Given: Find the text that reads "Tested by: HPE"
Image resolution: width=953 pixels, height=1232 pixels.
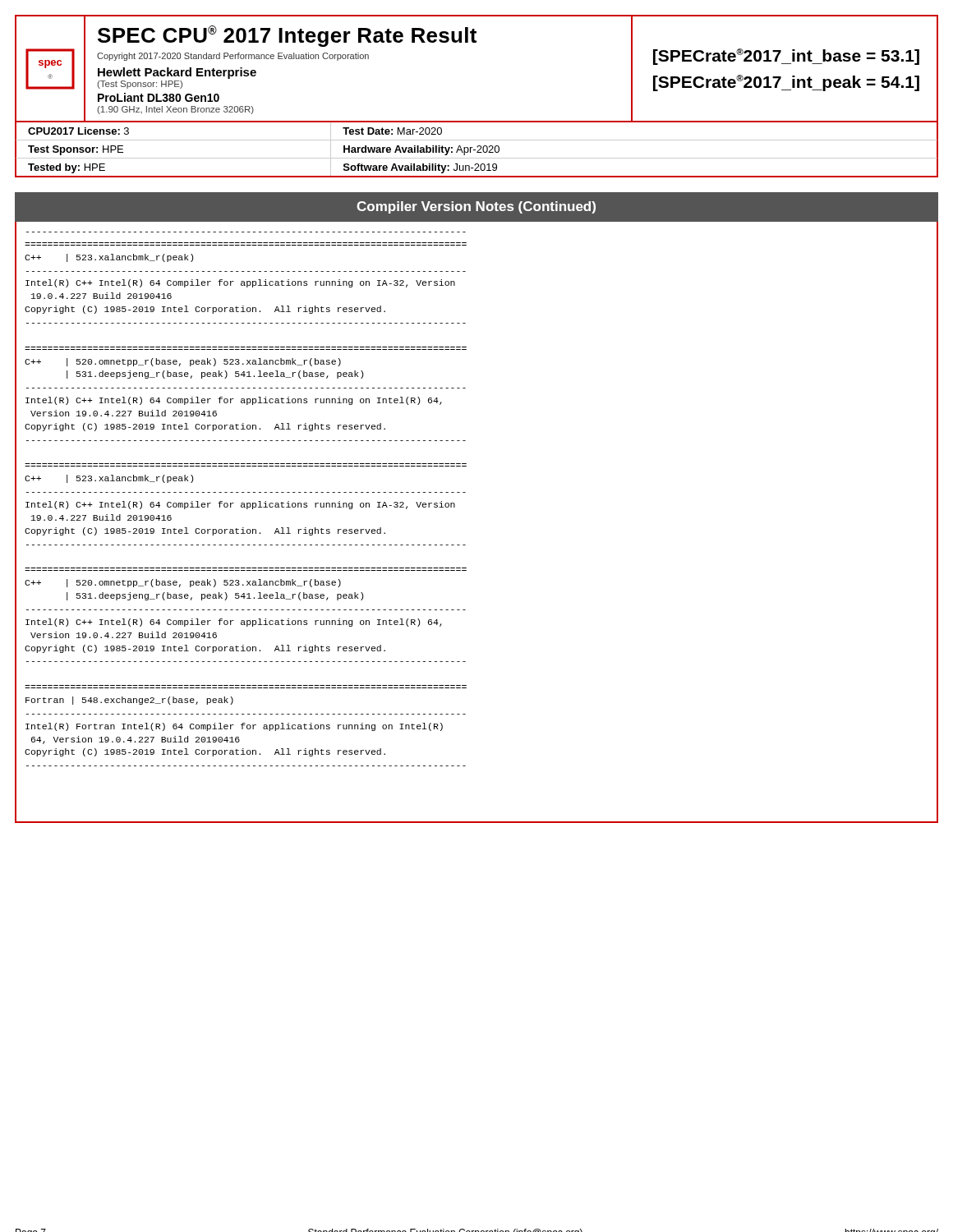Looking at the screenshot, I should pyautogui.click(x=67, y=167).
